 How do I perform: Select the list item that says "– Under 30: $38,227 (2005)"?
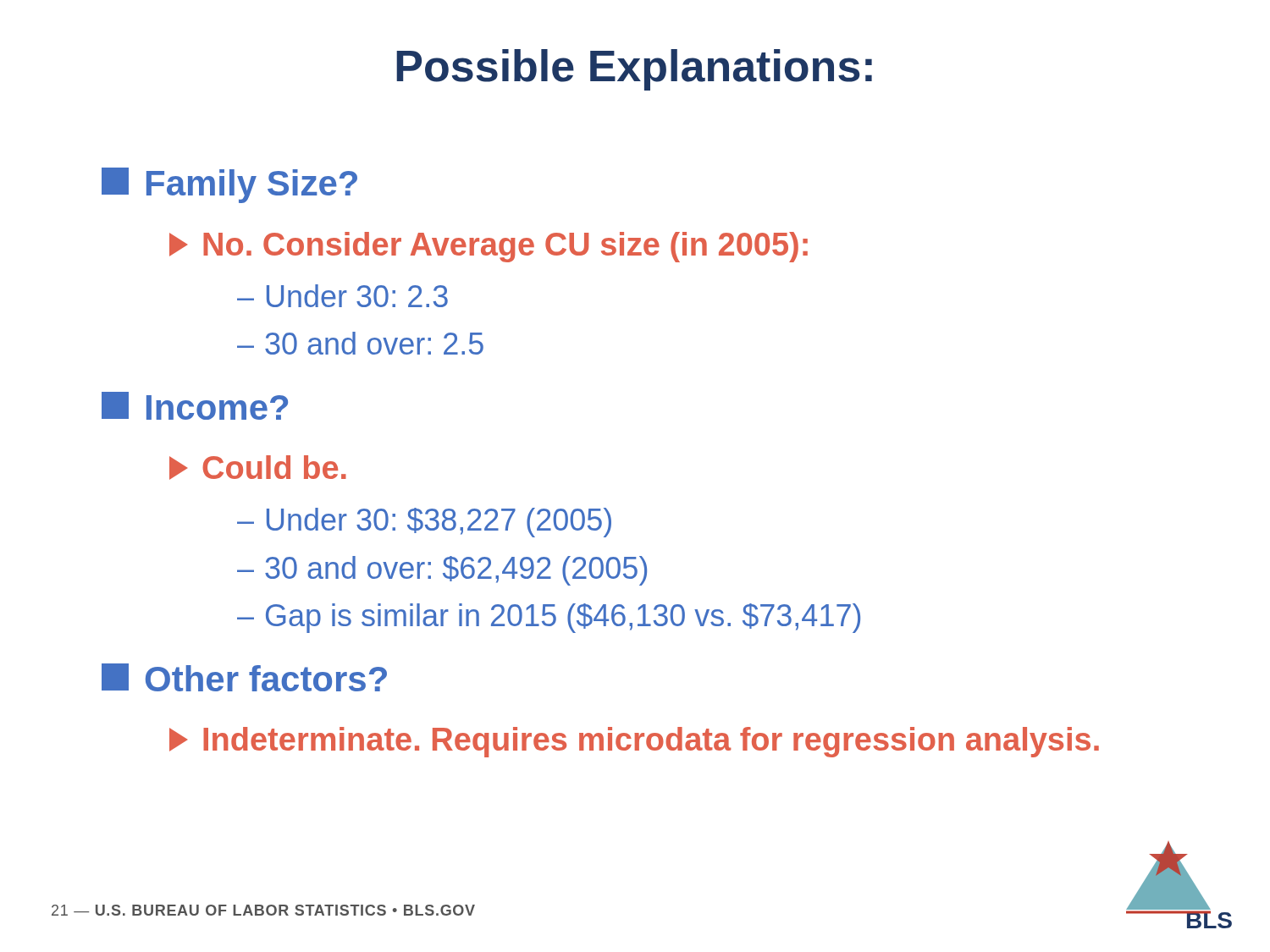[425, 521]
